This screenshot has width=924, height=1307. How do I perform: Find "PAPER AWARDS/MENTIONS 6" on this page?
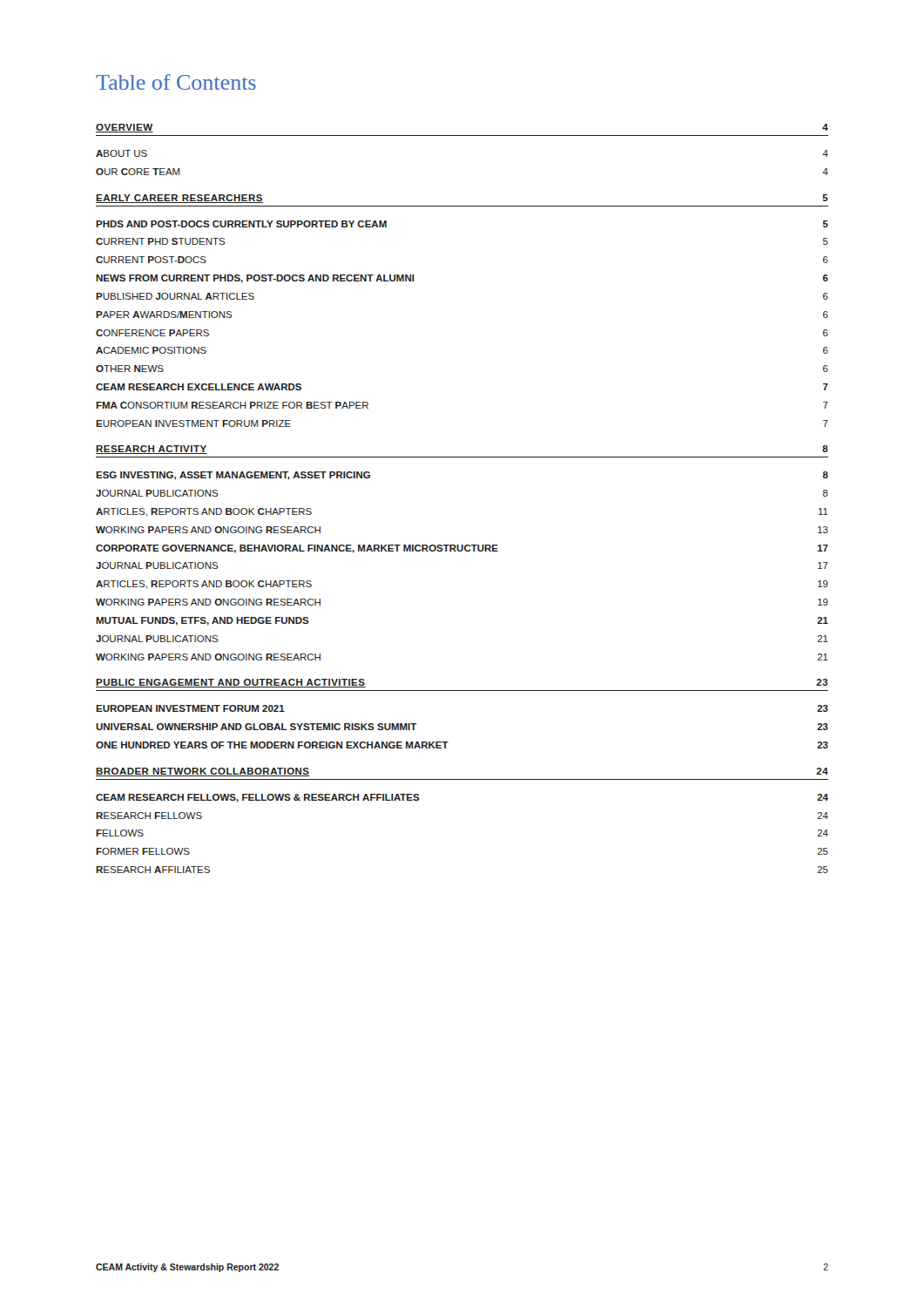point(169,314)
